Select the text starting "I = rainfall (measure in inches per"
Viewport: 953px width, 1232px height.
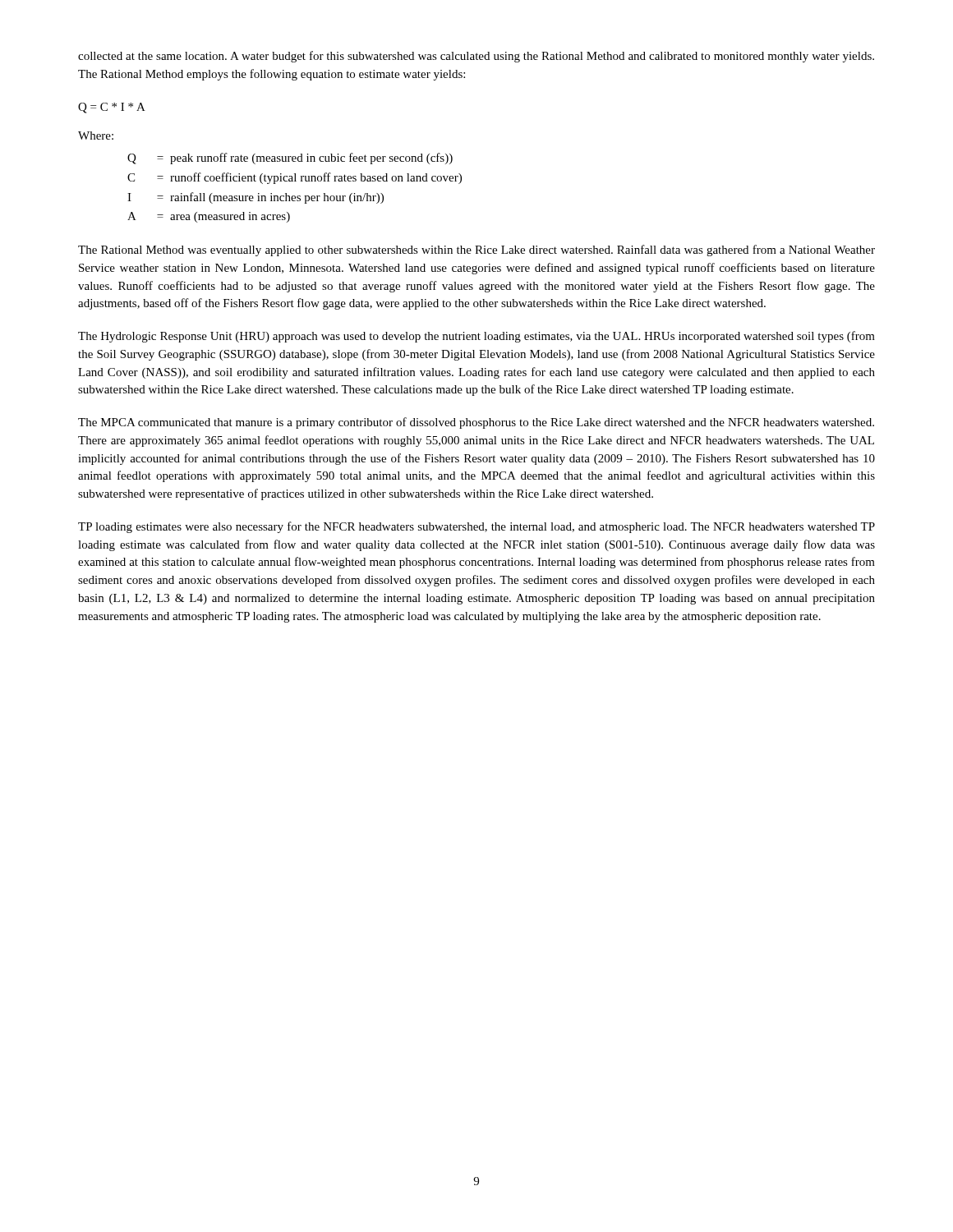(x=295, y=197)
